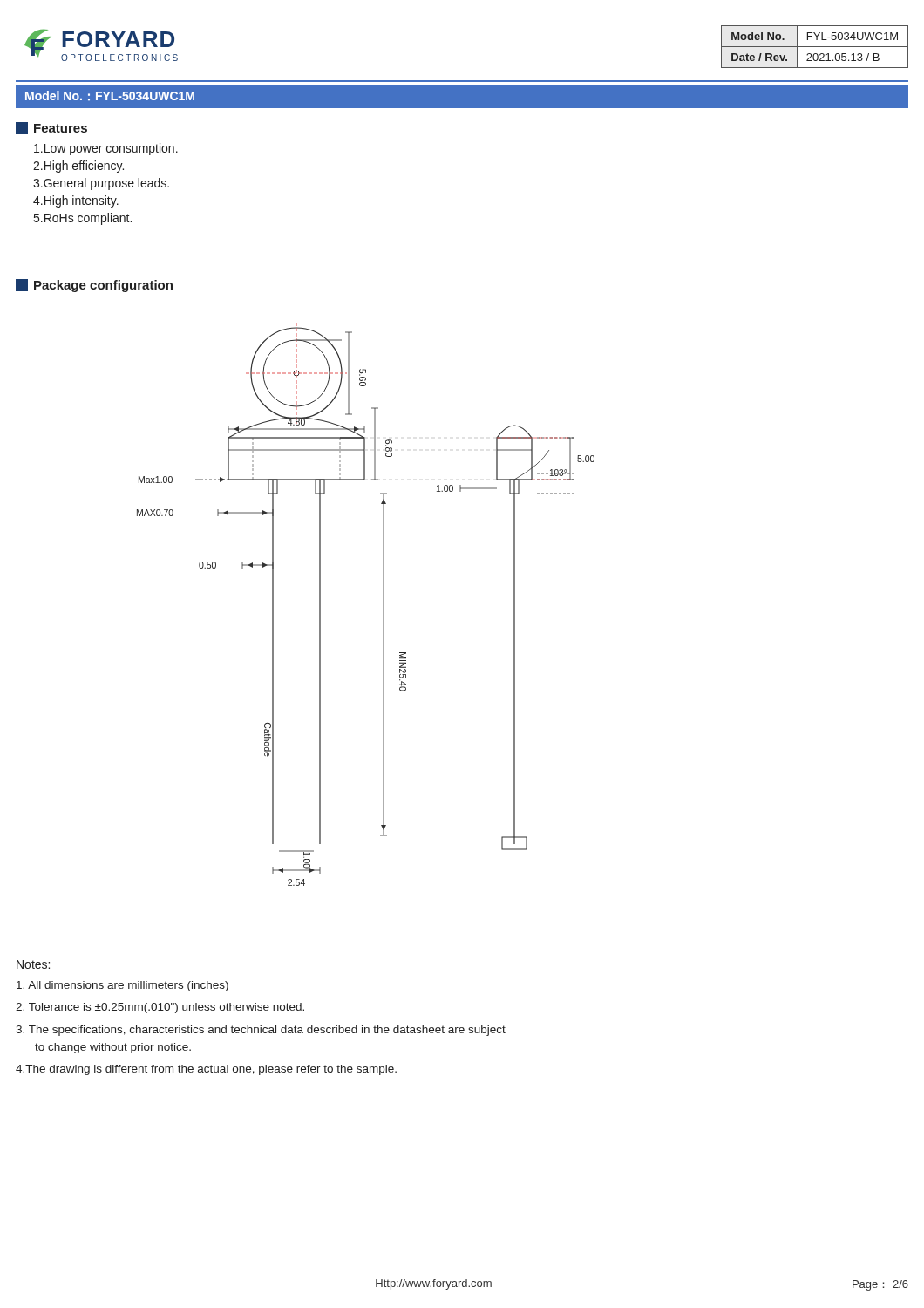Click the passage that begins "4.The drawing is"
This screenshot has height=1308, width=924.
pos(207,1069)
